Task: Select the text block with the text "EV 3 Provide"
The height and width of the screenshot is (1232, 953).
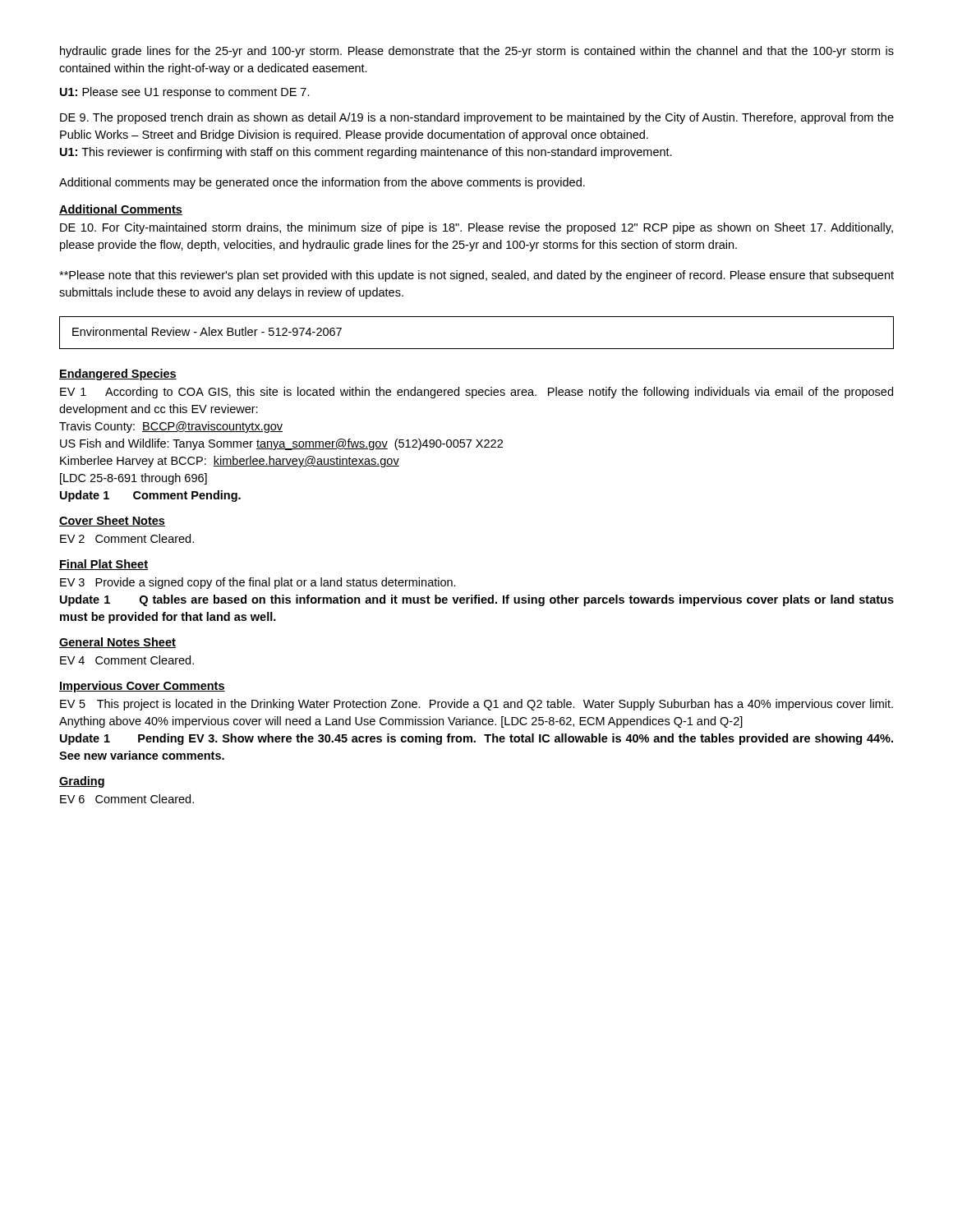Action: coord(476,600)
